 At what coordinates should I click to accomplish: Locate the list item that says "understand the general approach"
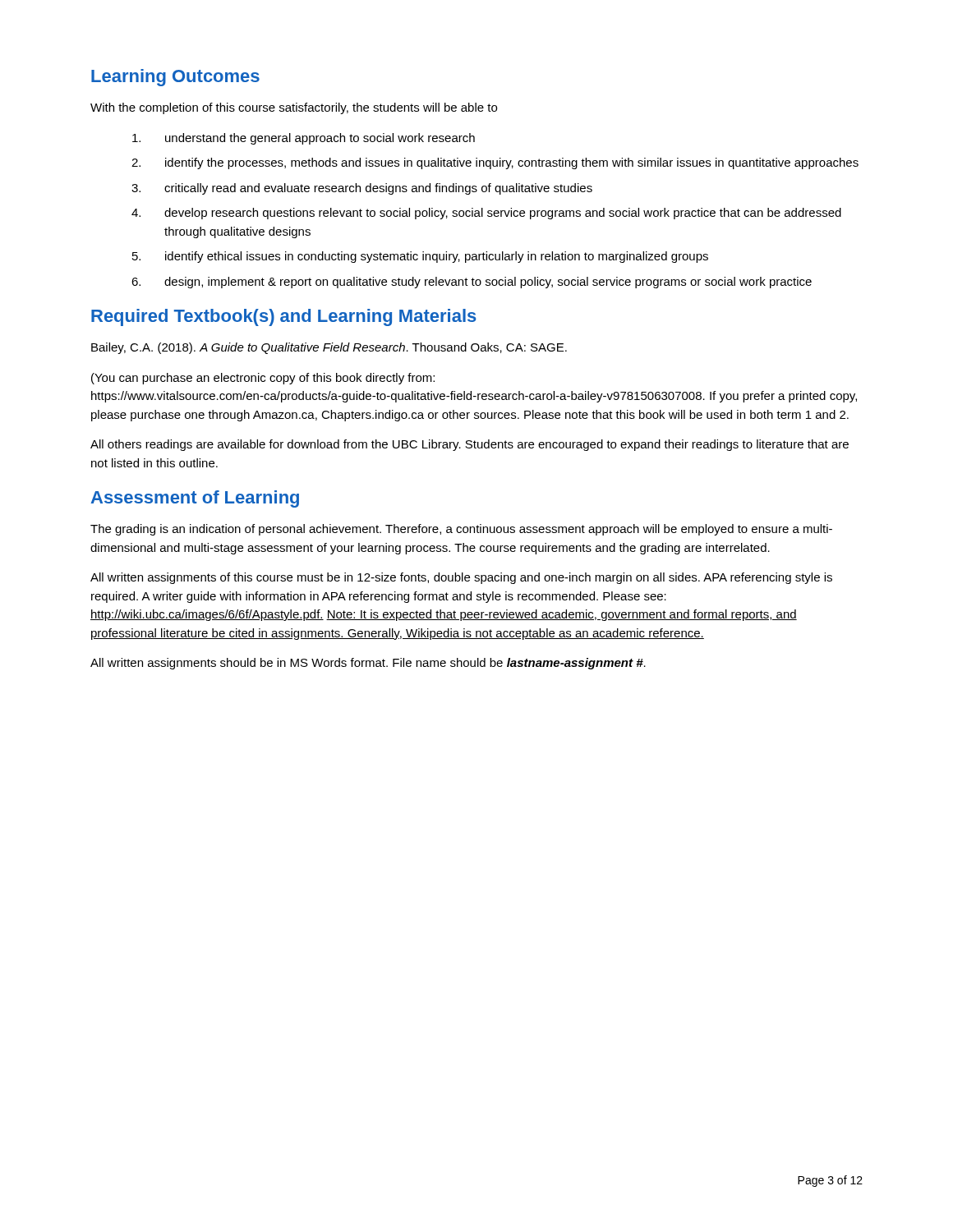(x=304, y=139)
